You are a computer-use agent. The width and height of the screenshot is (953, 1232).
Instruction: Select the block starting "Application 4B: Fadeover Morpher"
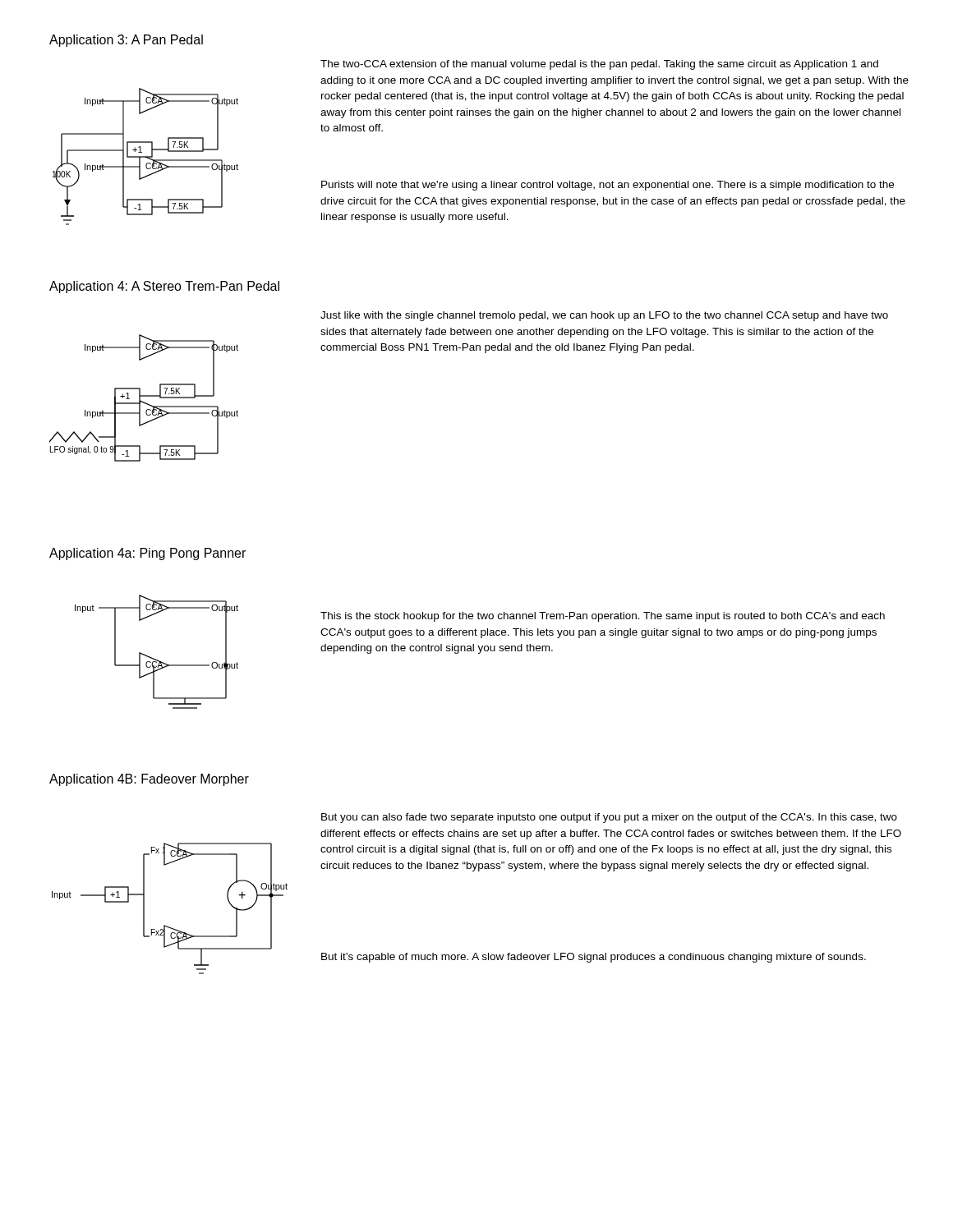click(x=149, y=779)
